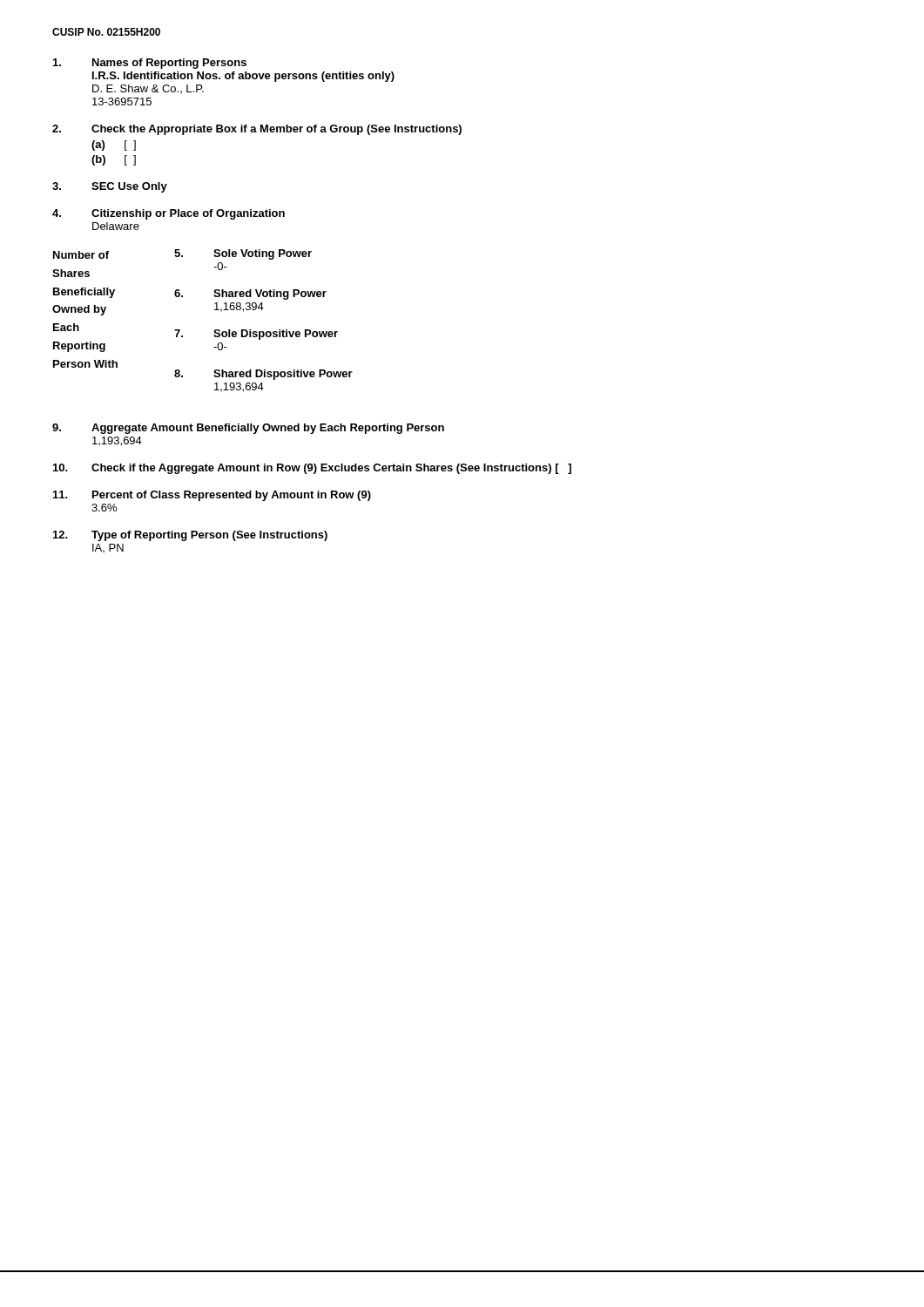The height and width of the screenshot is (1307, 924).
Task: Find the block on this page that starts "10. Check if the"
Action: (462, 468)
